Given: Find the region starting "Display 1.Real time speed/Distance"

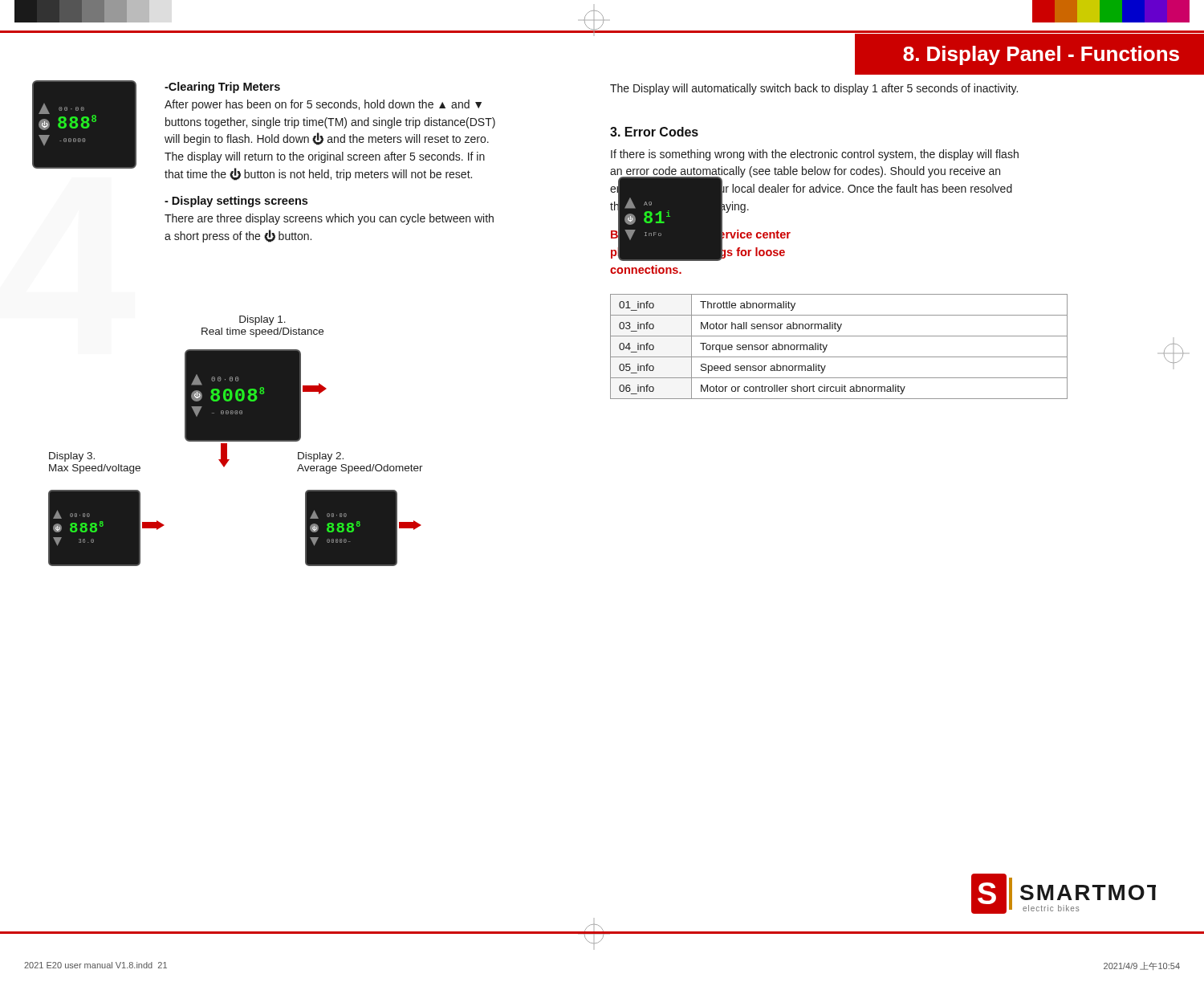Looking at the screenshot, I should click(x=262, y=325).
